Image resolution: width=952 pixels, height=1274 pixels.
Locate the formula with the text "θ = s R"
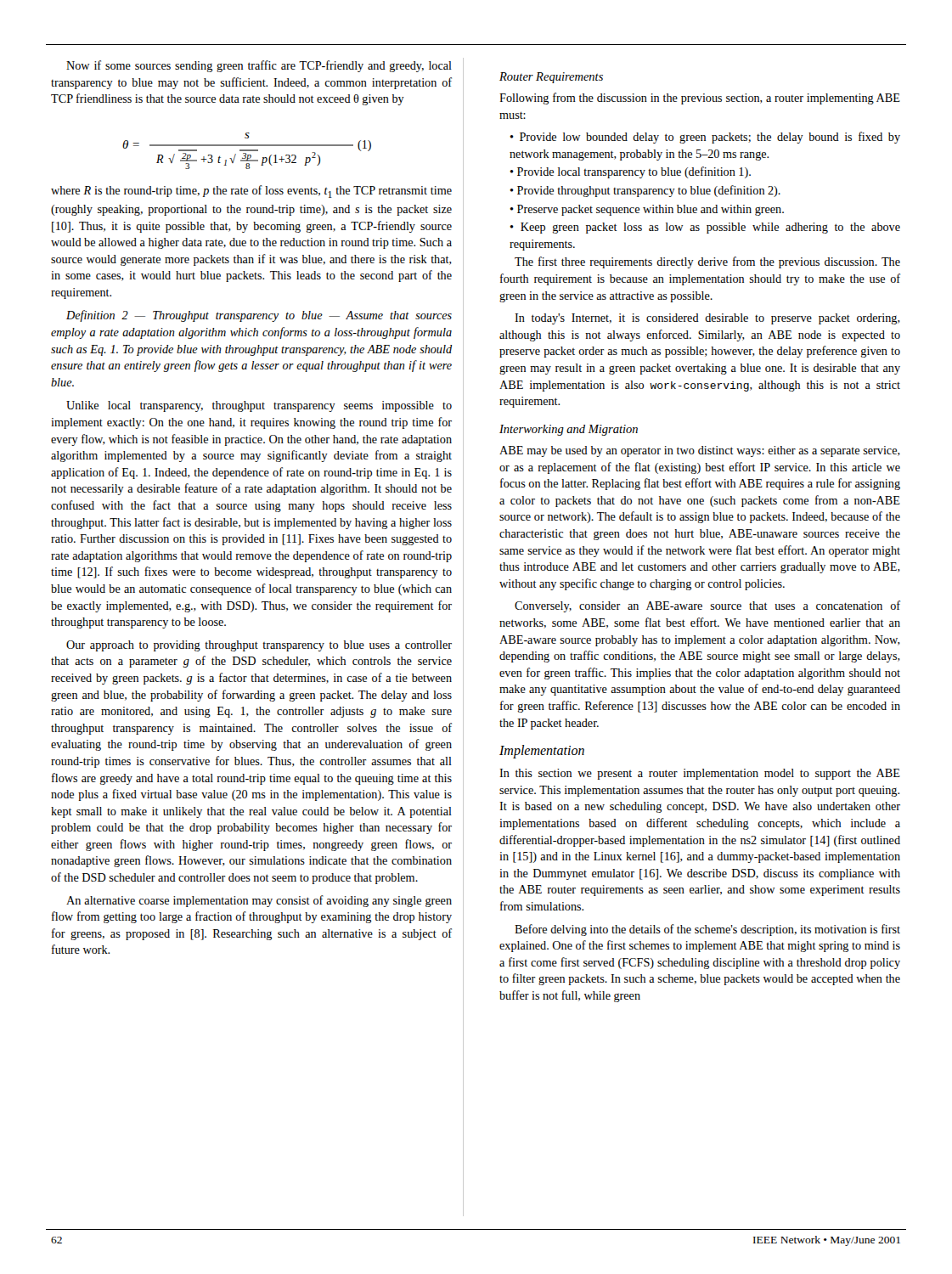(251, 145)
